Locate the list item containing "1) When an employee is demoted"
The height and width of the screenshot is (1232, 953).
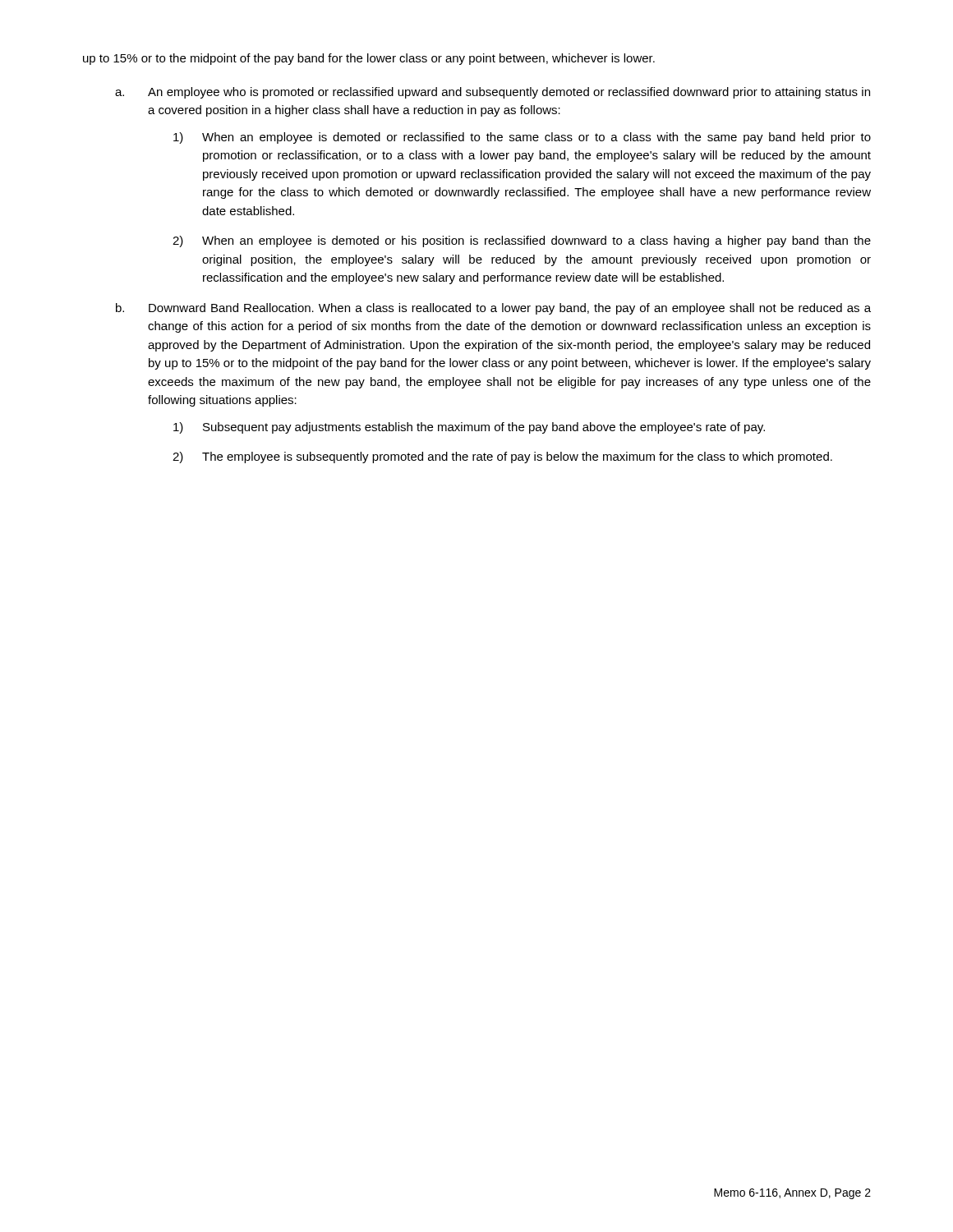522,174
